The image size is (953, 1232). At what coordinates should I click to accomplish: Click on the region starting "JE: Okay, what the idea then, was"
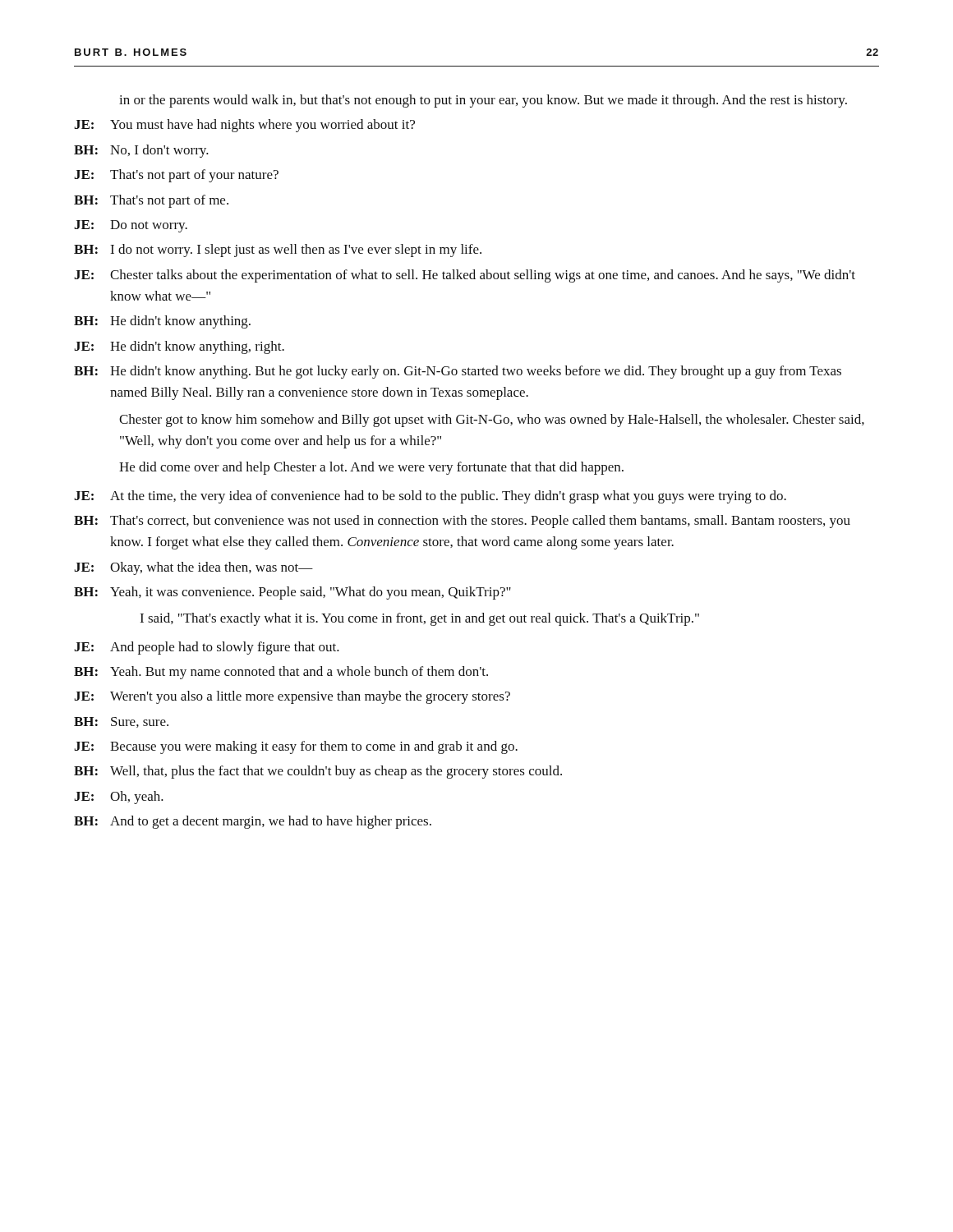193,568
